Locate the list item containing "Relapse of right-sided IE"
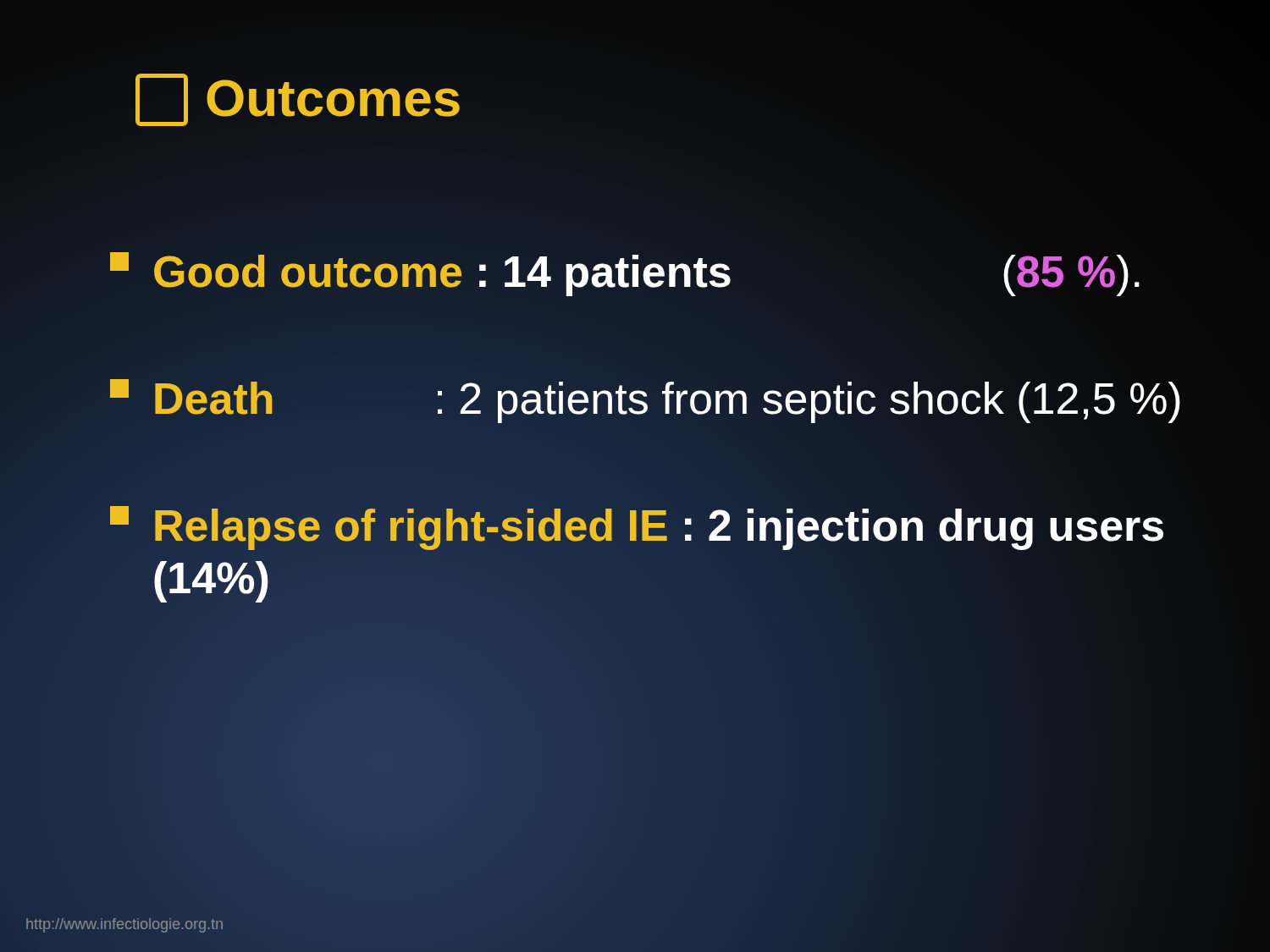Image resolution: width=1270 pixels, height=952 pixels. 690,552
